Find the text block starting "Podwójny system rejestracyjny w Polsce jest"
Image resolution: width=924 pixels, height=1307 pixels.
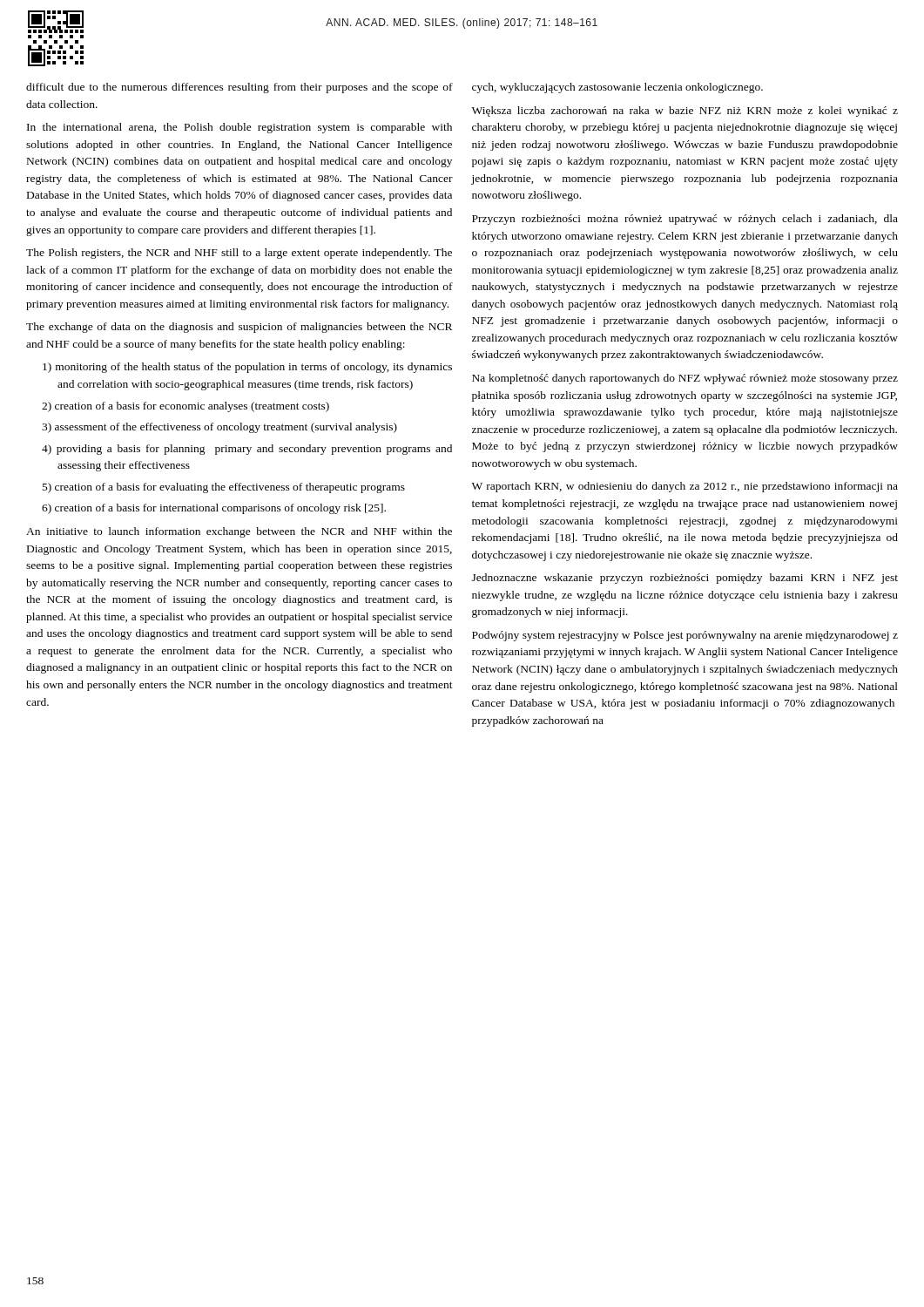point(685,677)
